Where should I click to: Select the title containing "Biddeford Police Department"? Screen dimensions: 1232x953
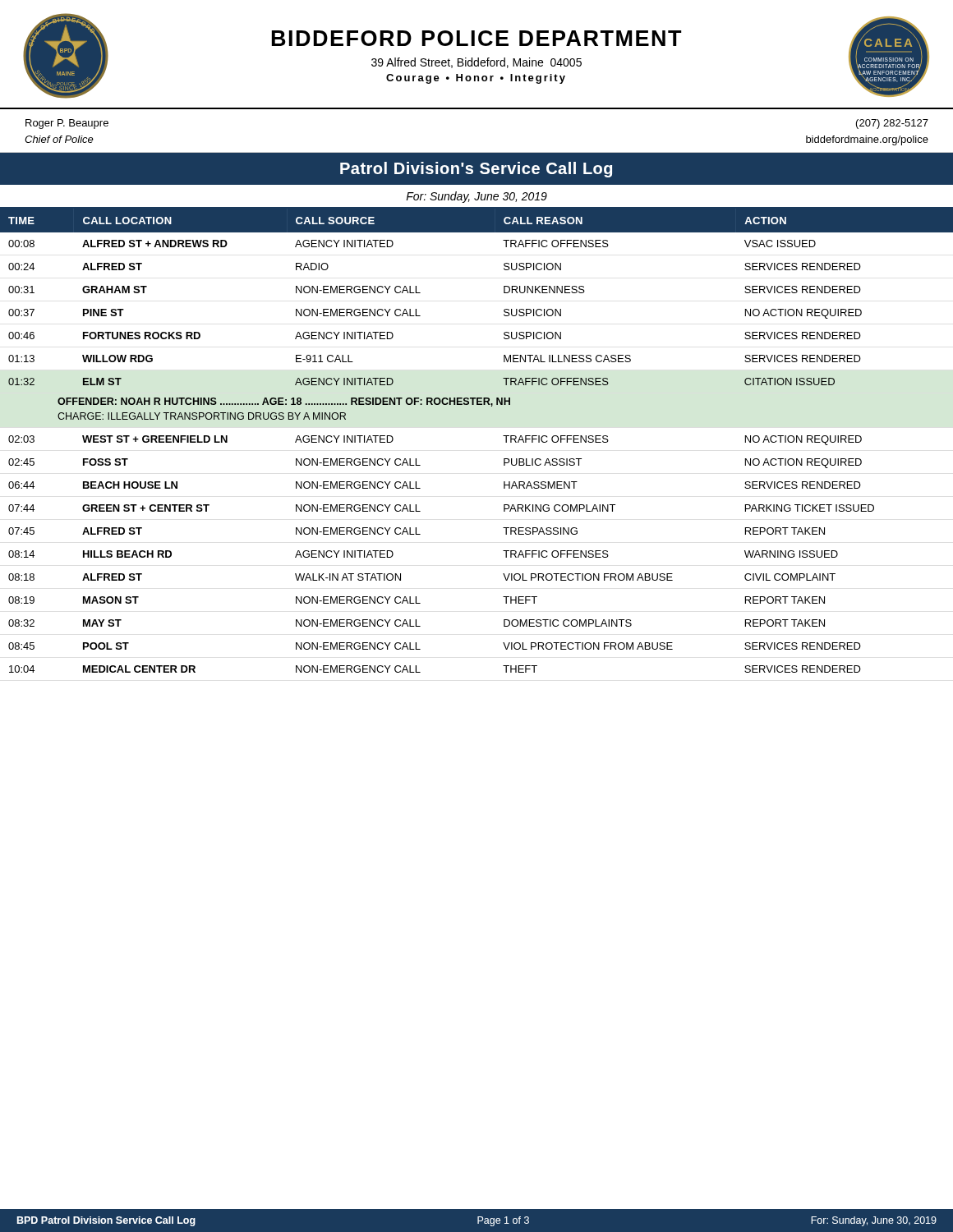476,39
